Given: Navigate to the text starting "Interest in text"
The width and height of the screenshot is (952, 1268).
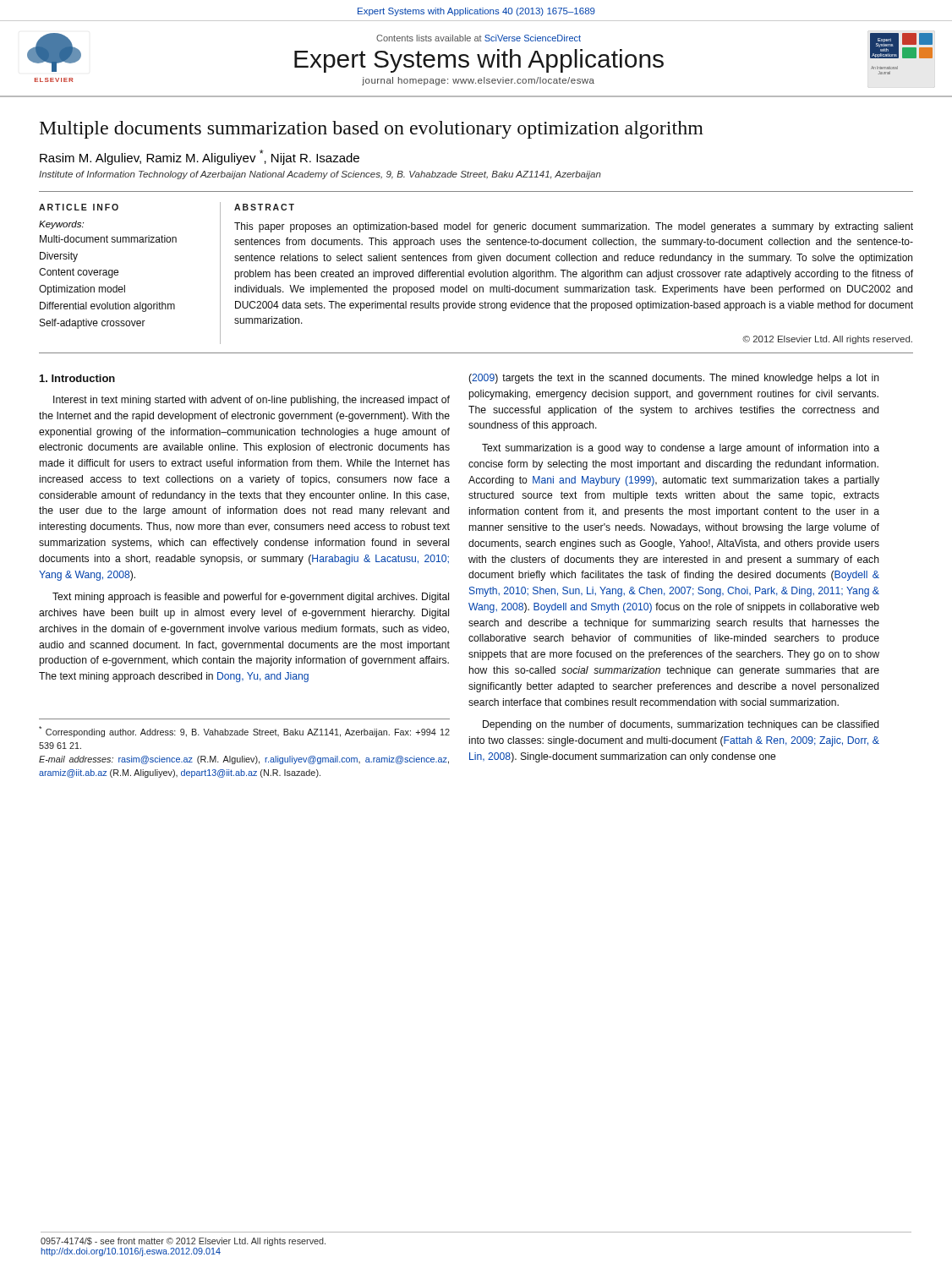Looking at the screenshot, I should (244, 538).
